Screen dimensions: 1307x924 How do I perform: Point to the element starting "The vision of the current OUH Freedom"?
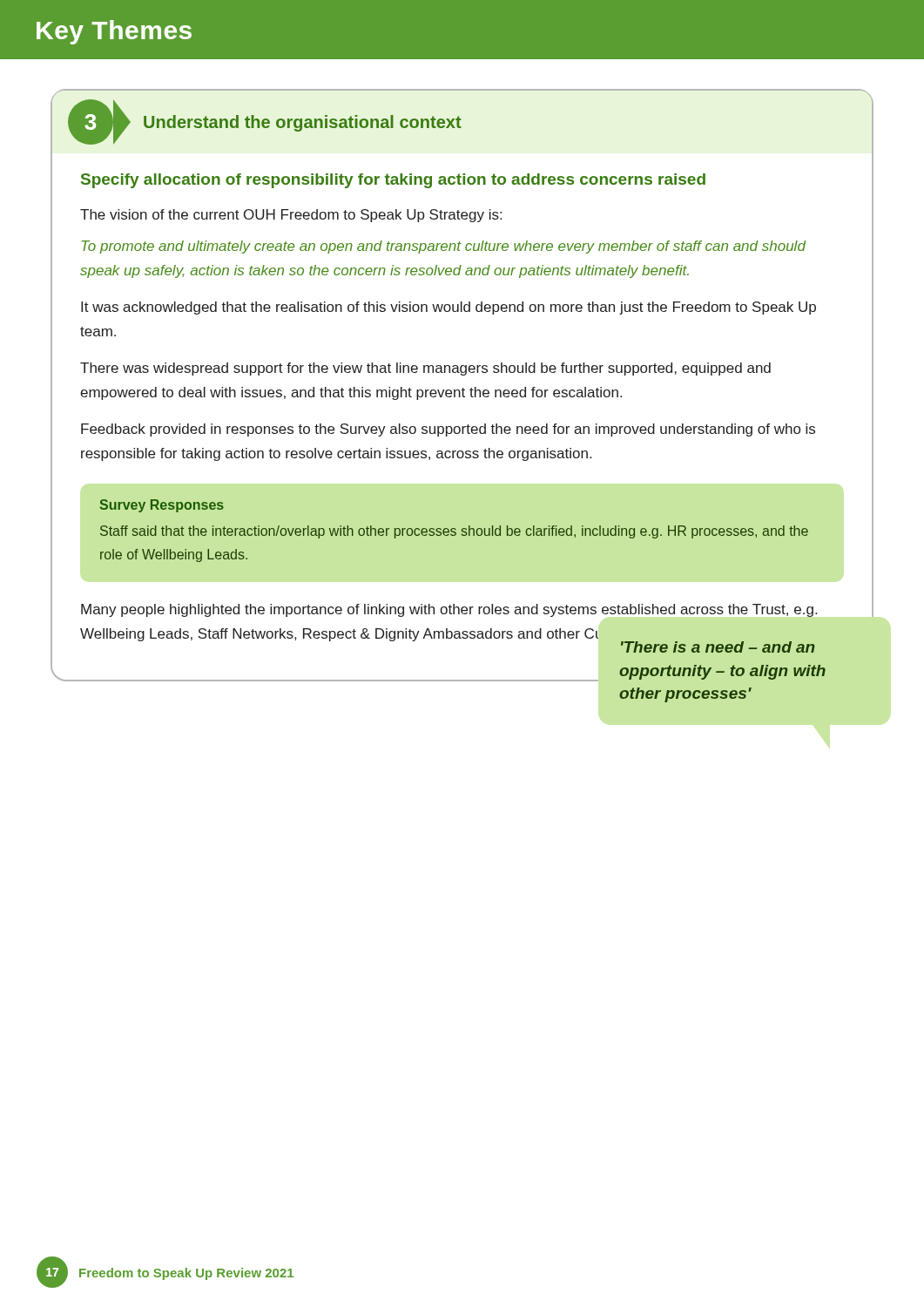click(x=292, y=215)
